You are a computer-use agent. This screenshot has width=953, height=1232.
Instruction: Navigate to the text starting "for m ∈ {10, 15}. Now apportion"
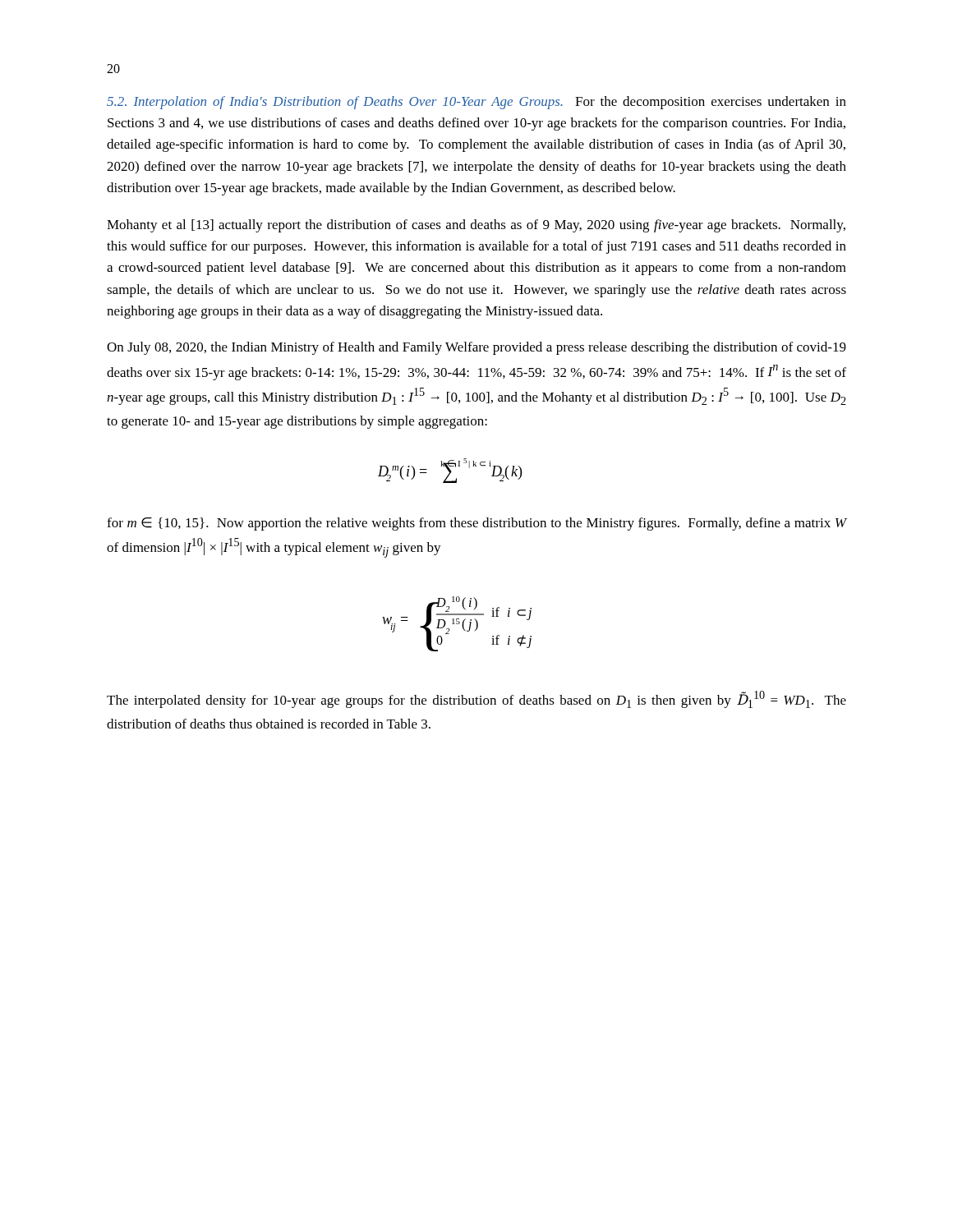(476, 536)
